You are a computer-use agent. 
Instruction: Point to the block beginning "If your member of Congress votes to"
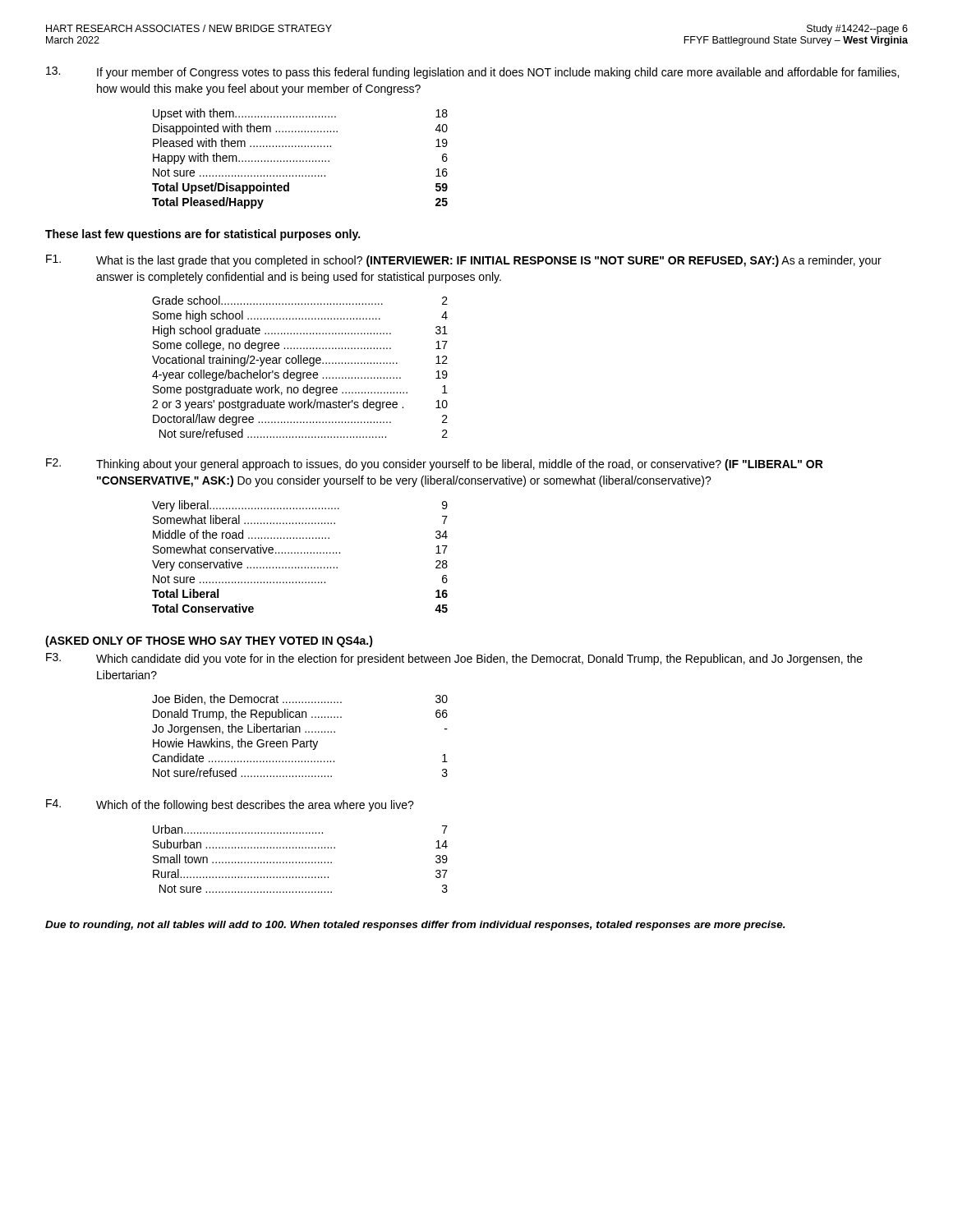[x=476, y=81]
